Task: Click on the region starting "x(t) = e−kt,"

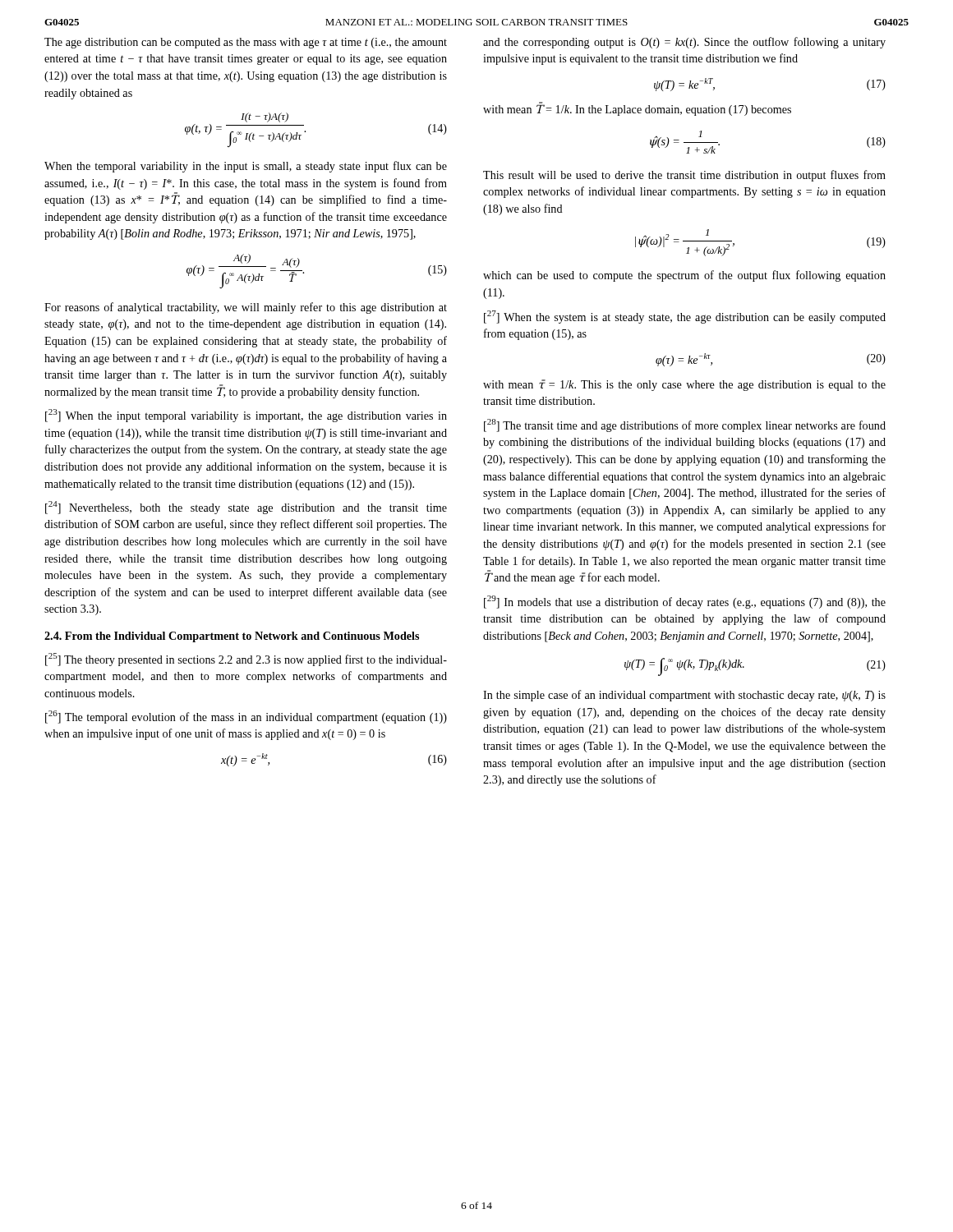Action: click(x=246, y=760)
